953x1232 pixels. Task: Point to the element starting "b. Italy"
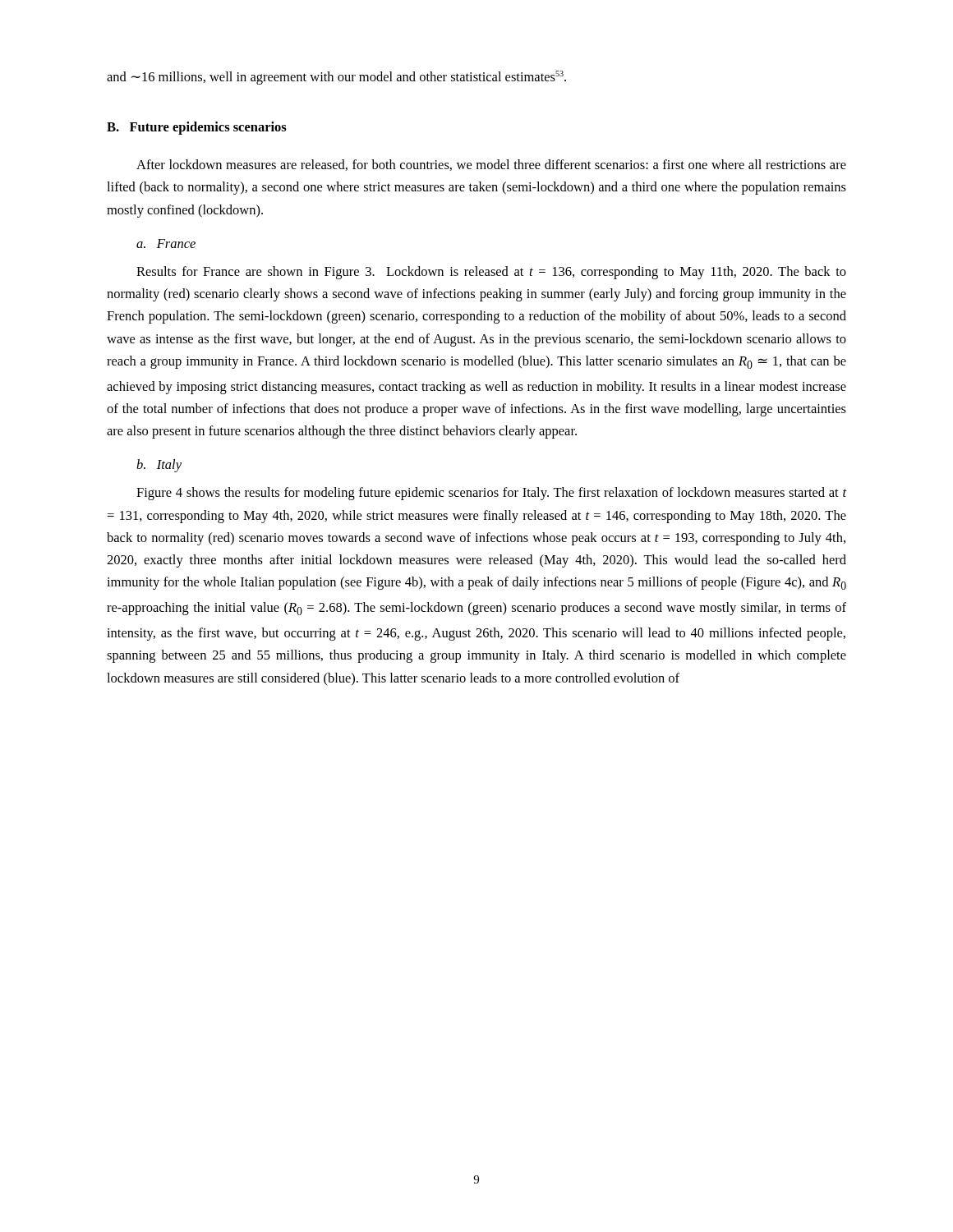point(159,465)
